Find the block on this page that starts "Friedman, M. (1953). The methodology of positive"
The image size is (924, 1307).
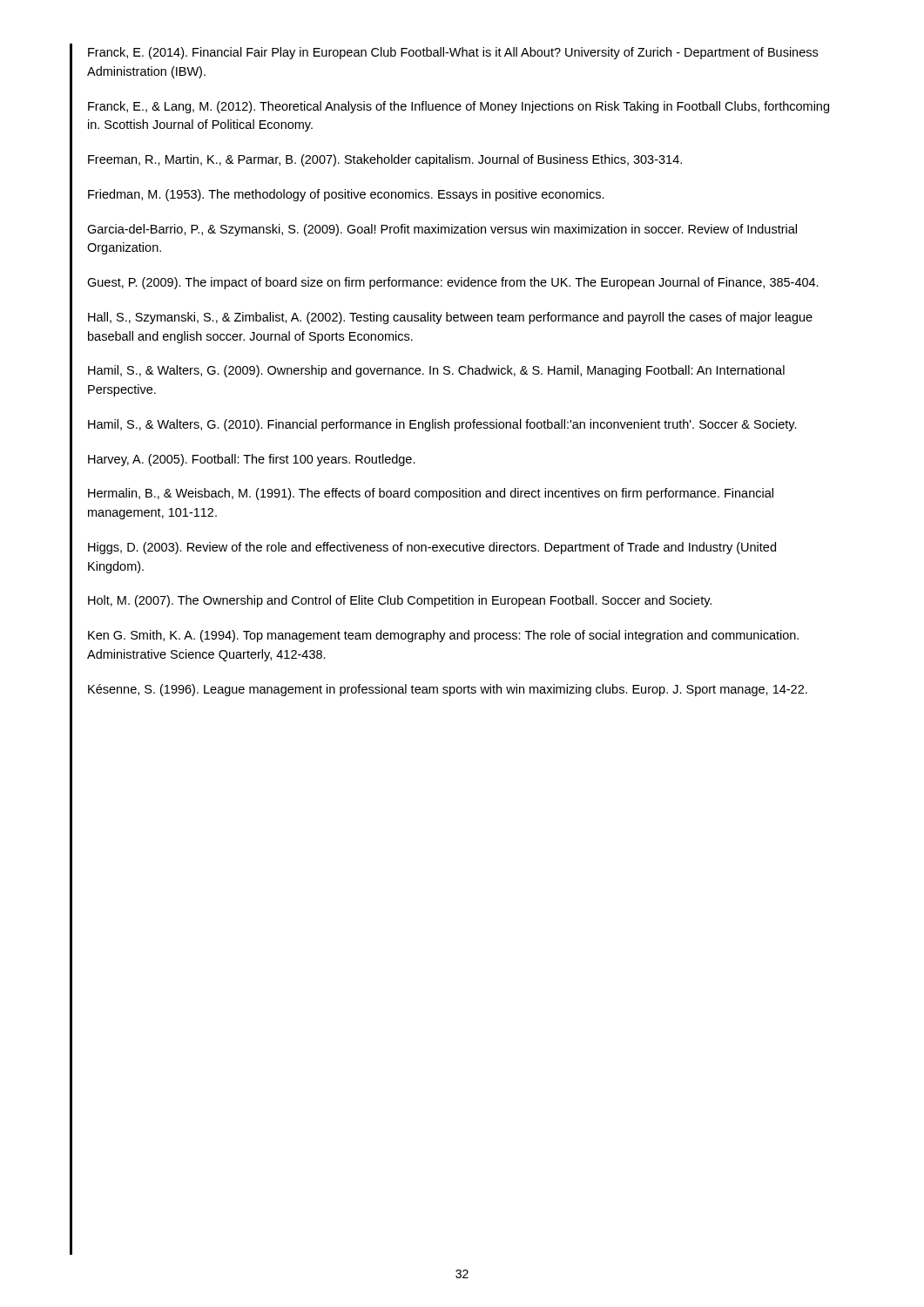point(346,194)
